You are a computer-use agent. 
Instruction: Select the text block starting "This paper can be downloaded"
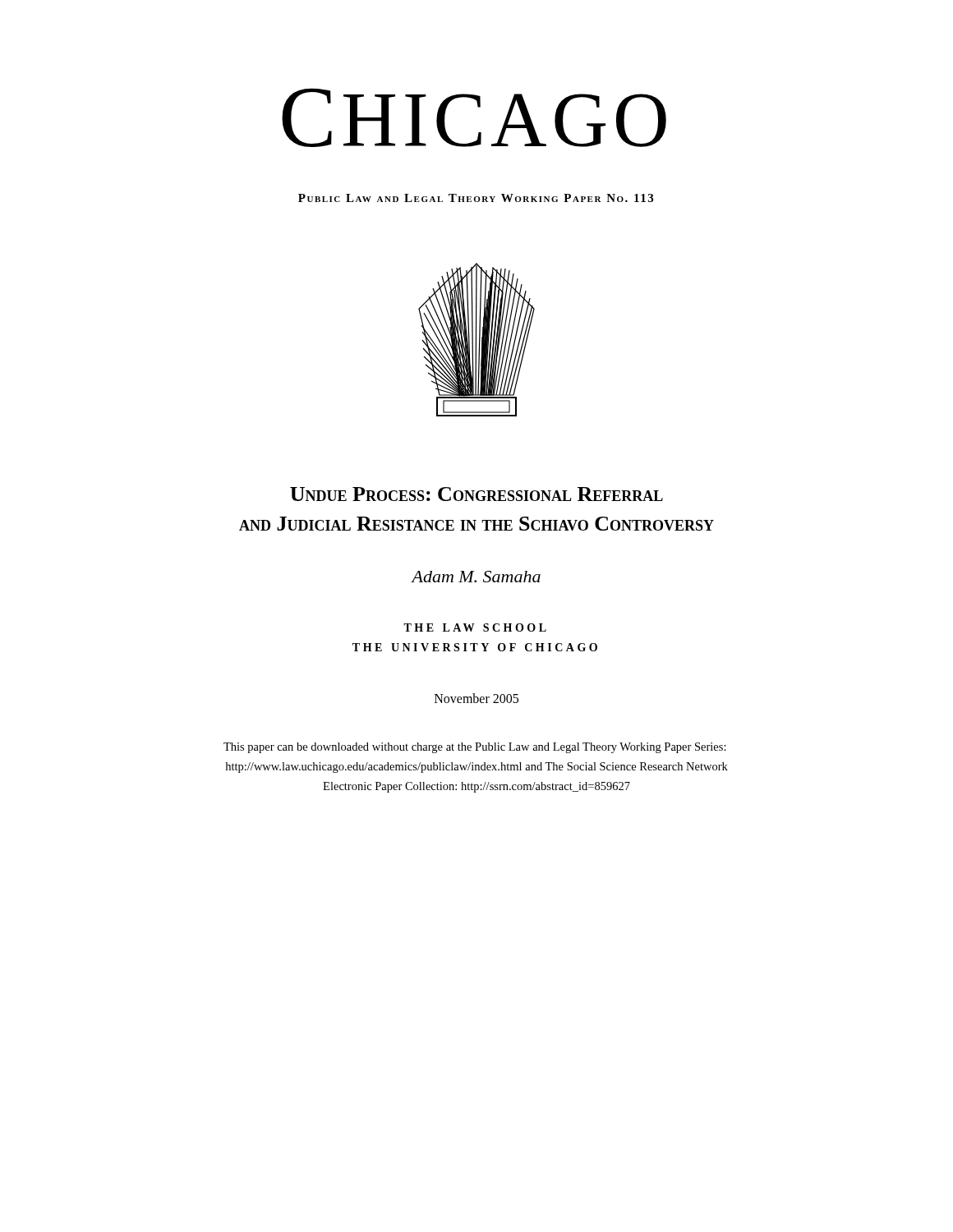tap(476, 767)
